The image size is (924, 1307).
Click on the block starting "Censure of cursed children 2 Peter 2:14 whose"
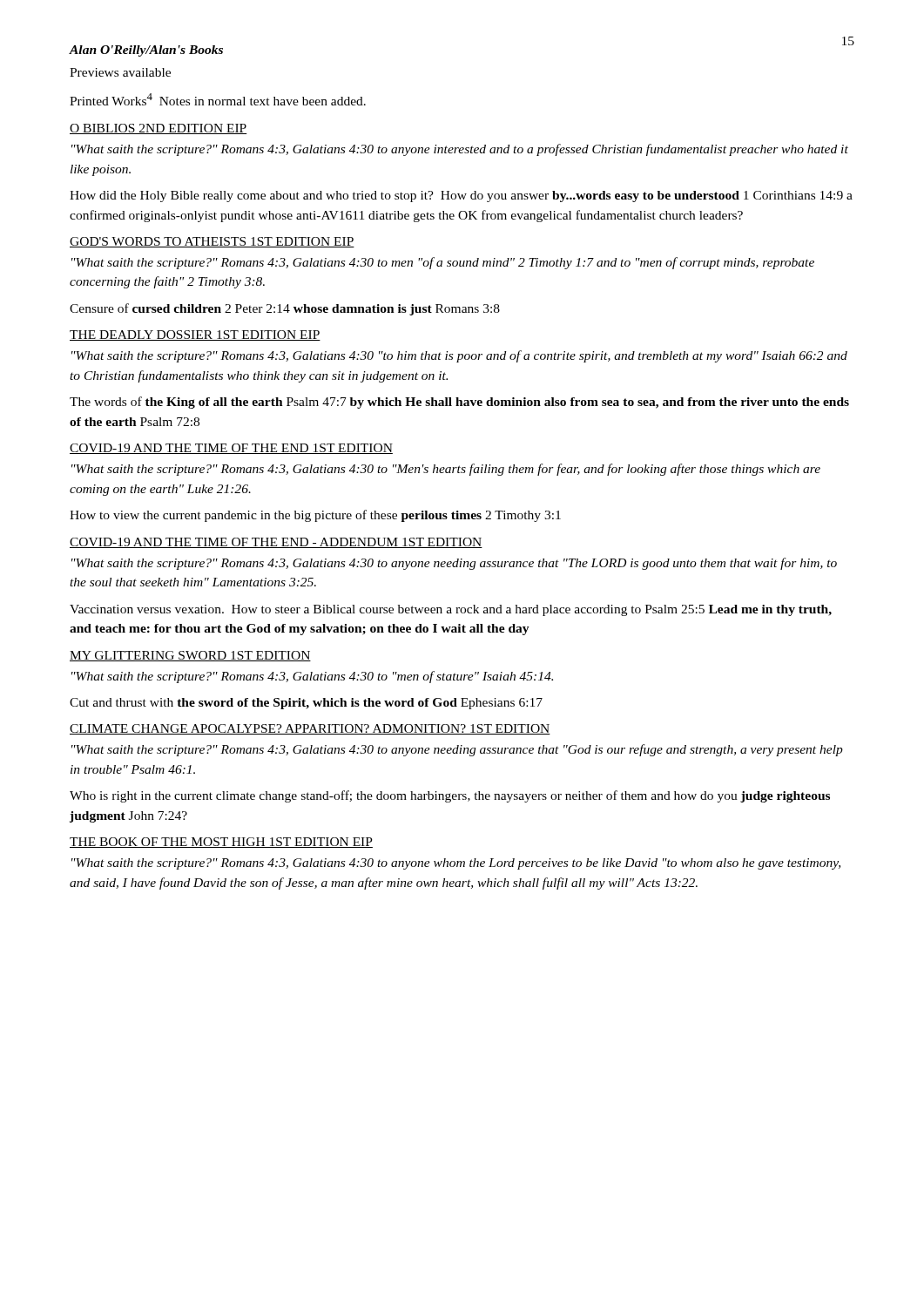pyautogui.click(x=285, y=308)
